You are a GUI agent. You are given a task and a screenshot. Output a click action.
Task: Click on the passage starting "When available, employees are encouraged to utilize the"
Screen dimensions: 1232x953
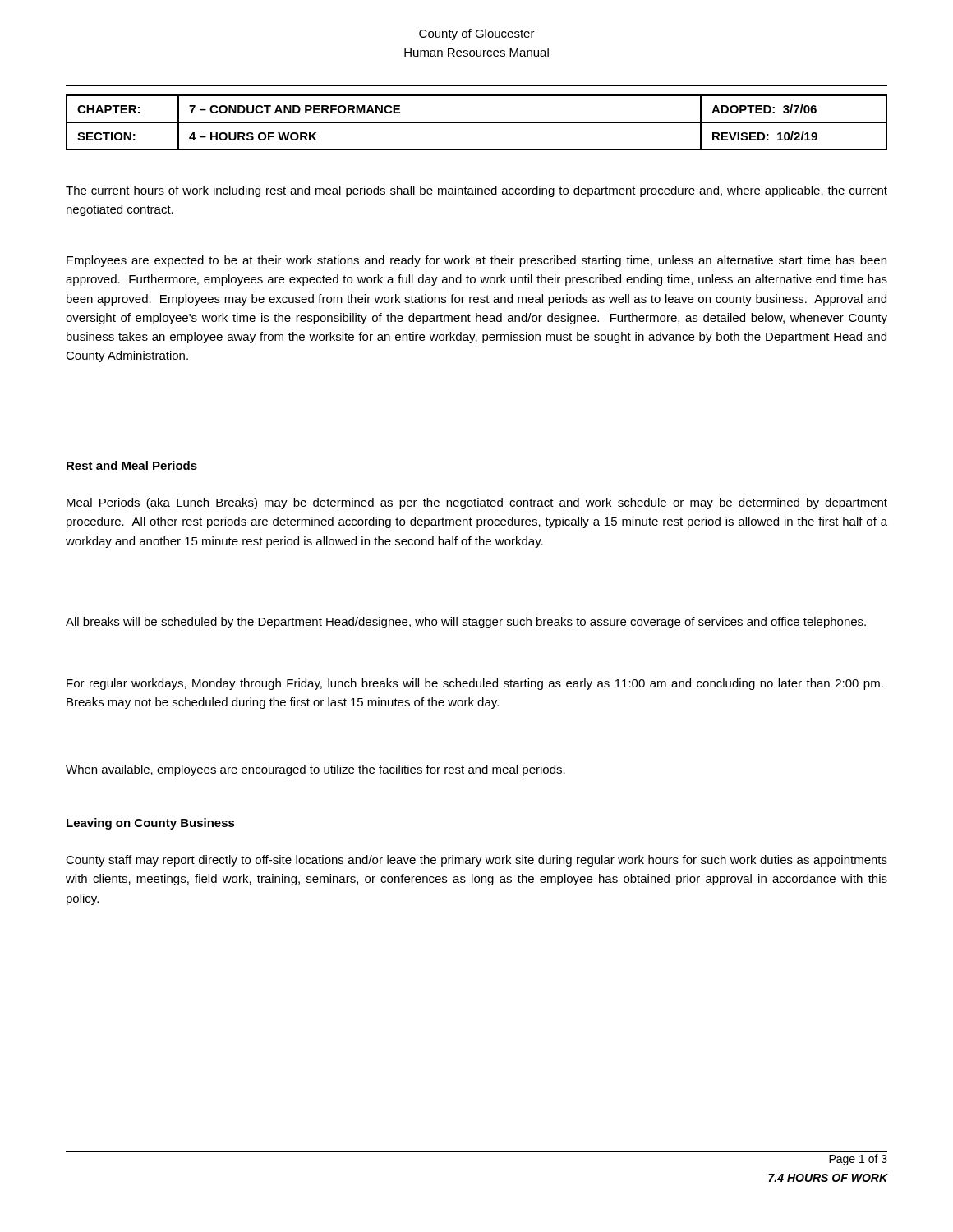(x=316, y=769)
